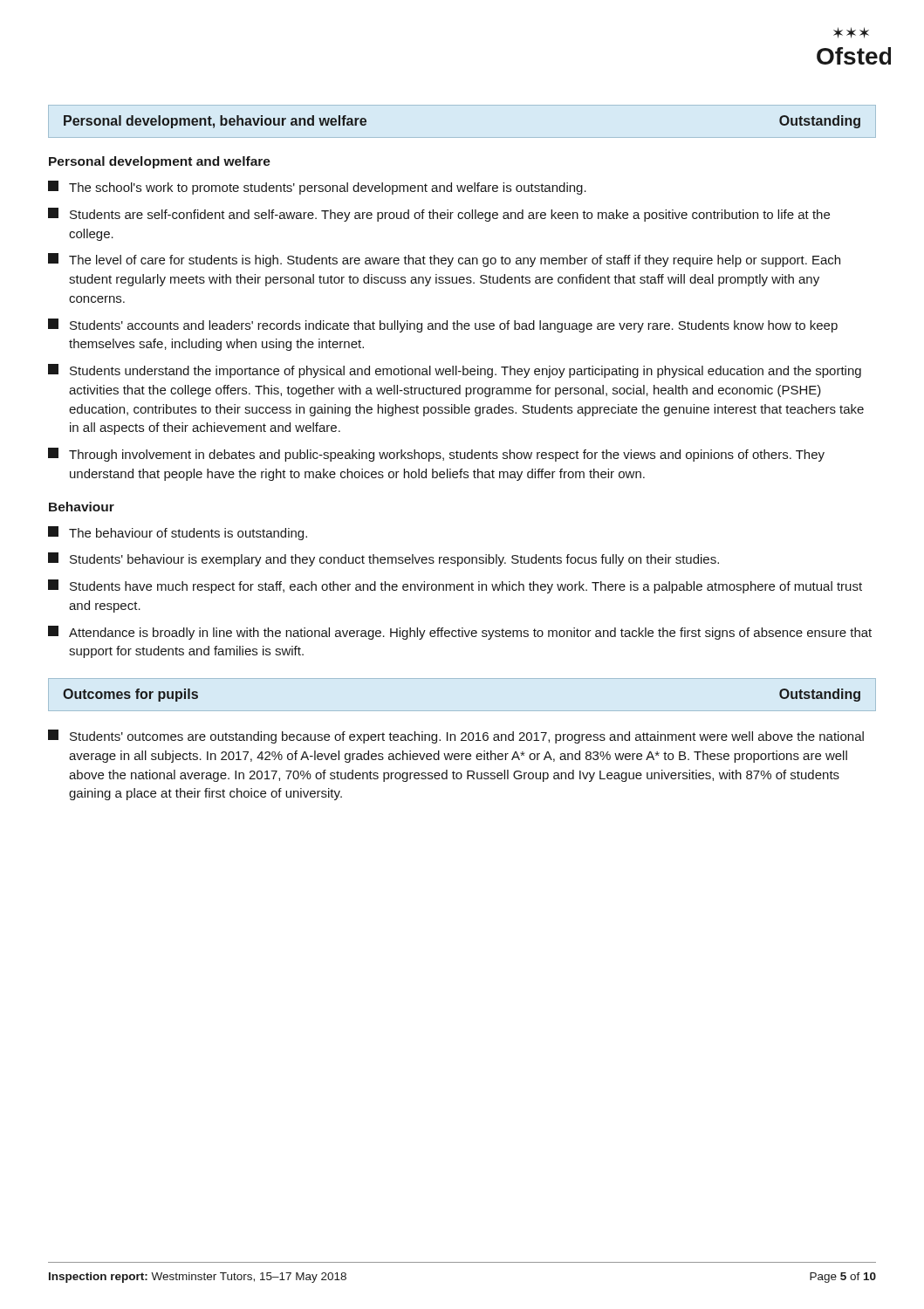Locate the section header that opens with "Personal development, behaviour and"
Screen dimensions: 1309x924
tap(222, 122)
